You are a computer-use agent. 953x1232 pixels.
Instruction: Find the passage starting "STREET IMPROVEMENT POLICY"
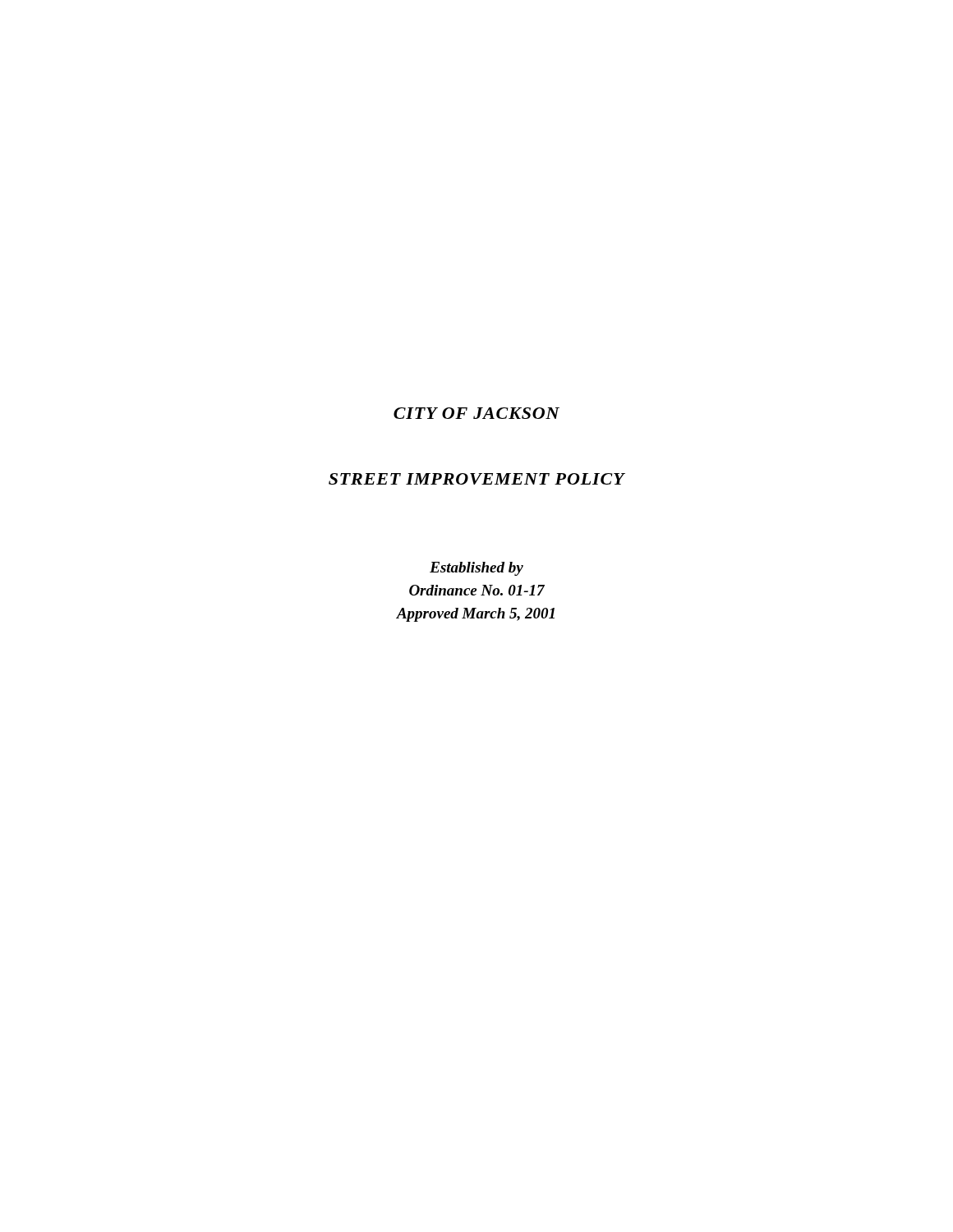tap(476, 479)
